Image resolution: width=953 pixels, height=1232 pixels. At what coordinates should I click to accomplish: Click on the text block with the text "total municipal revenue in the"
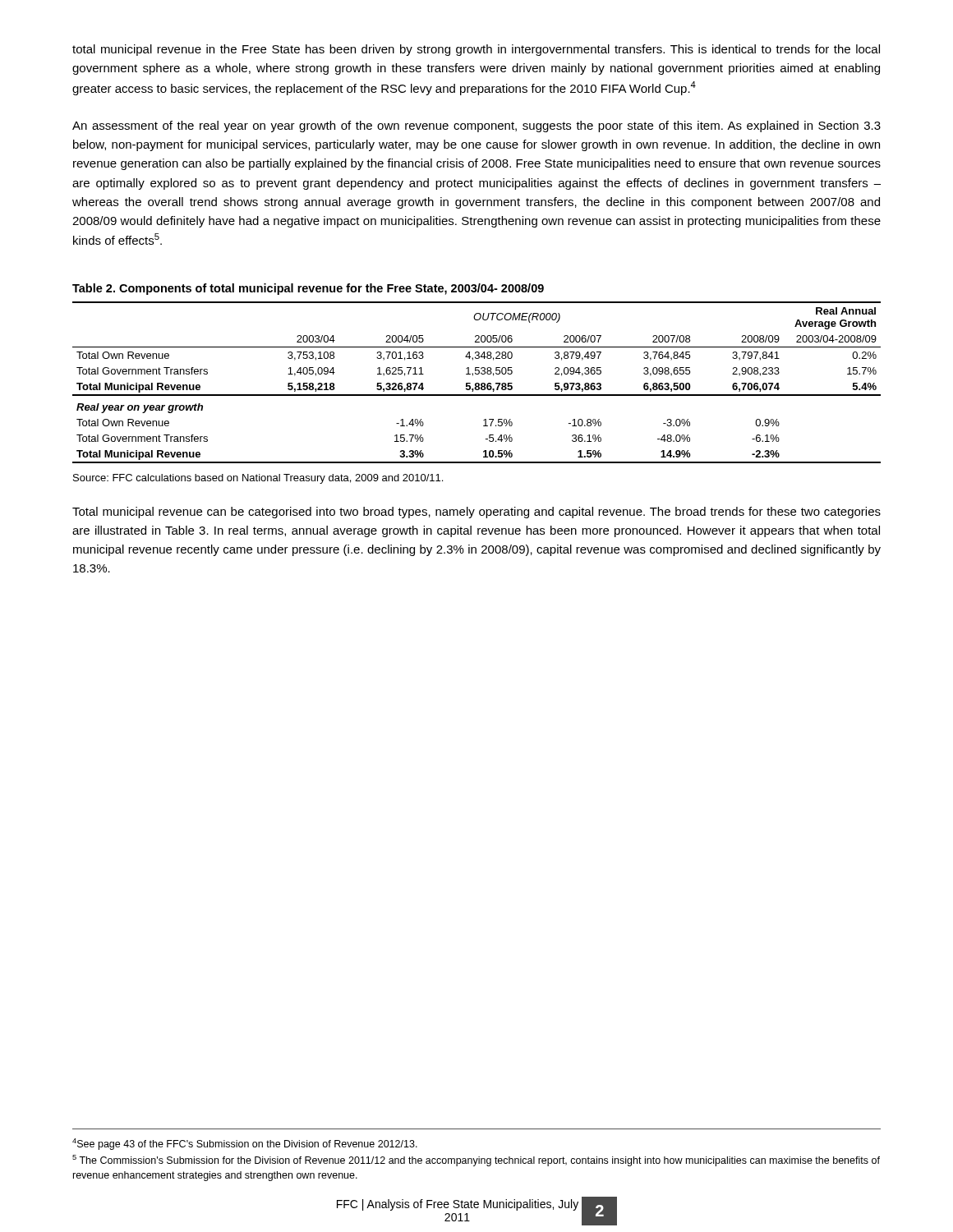click(476, 68)
